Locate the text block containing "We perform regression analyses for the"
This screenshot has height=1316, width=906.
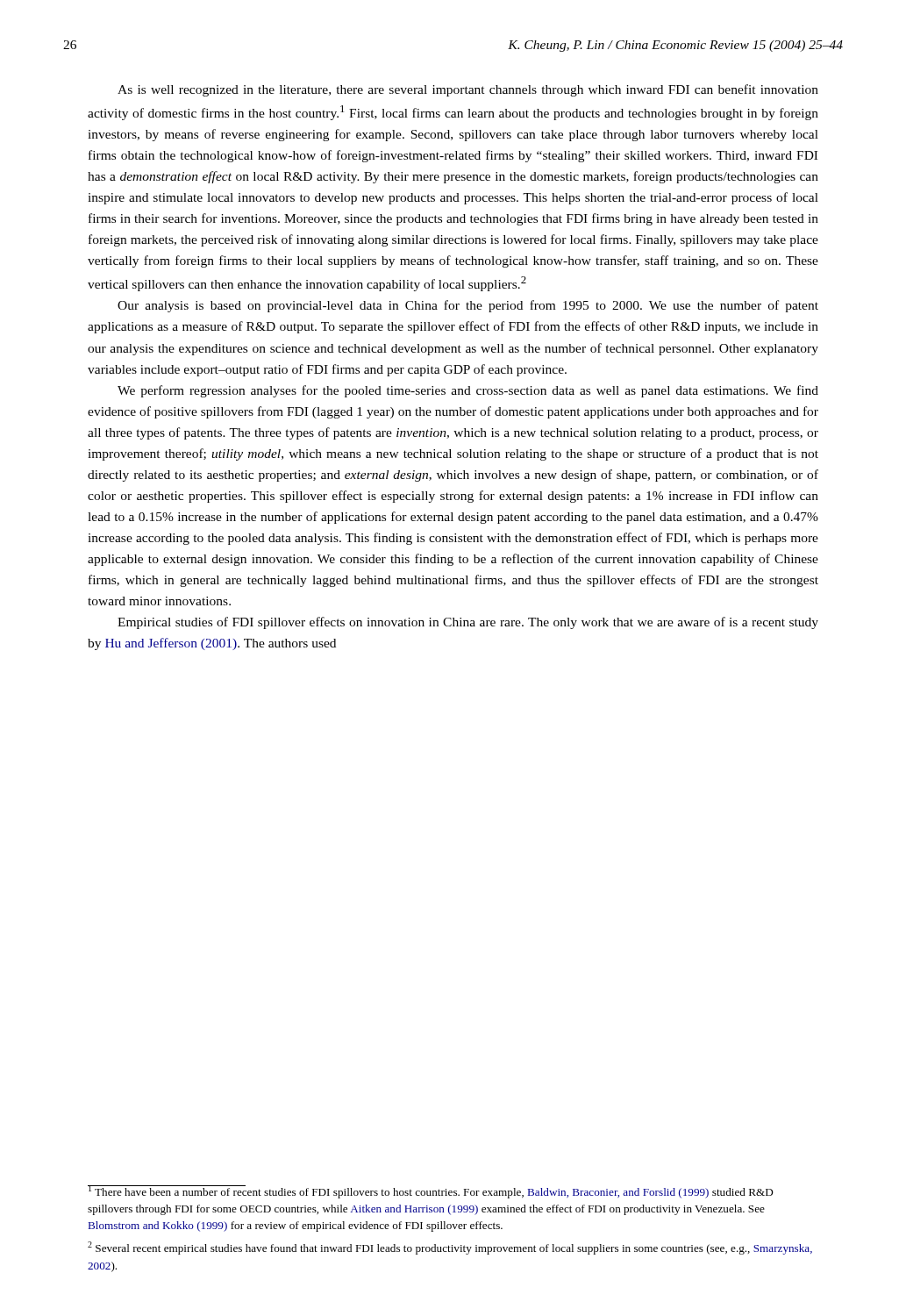click(x=453, y=495)
